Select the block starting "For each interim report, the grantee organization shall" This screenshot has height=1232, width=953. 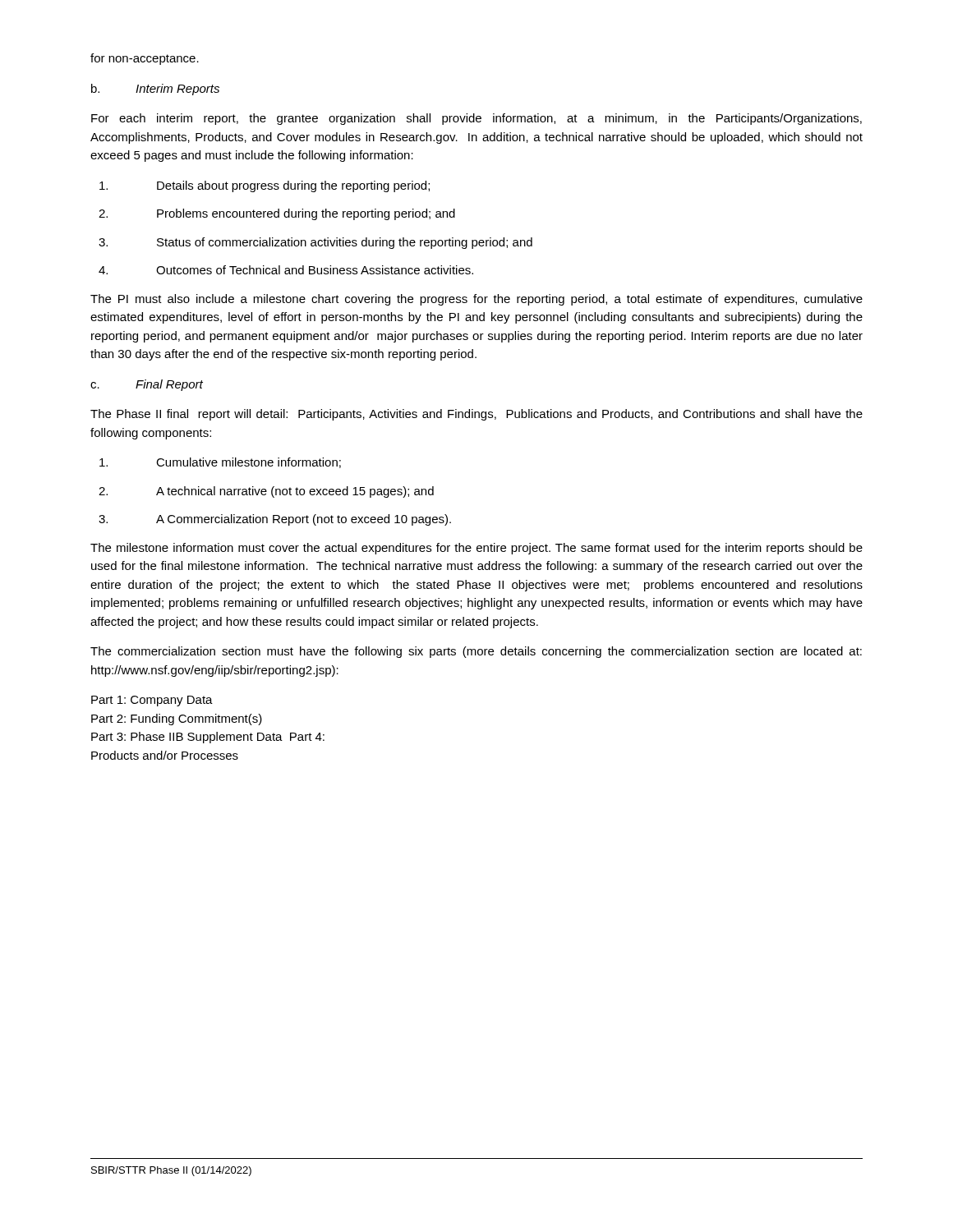click(476, 136)
